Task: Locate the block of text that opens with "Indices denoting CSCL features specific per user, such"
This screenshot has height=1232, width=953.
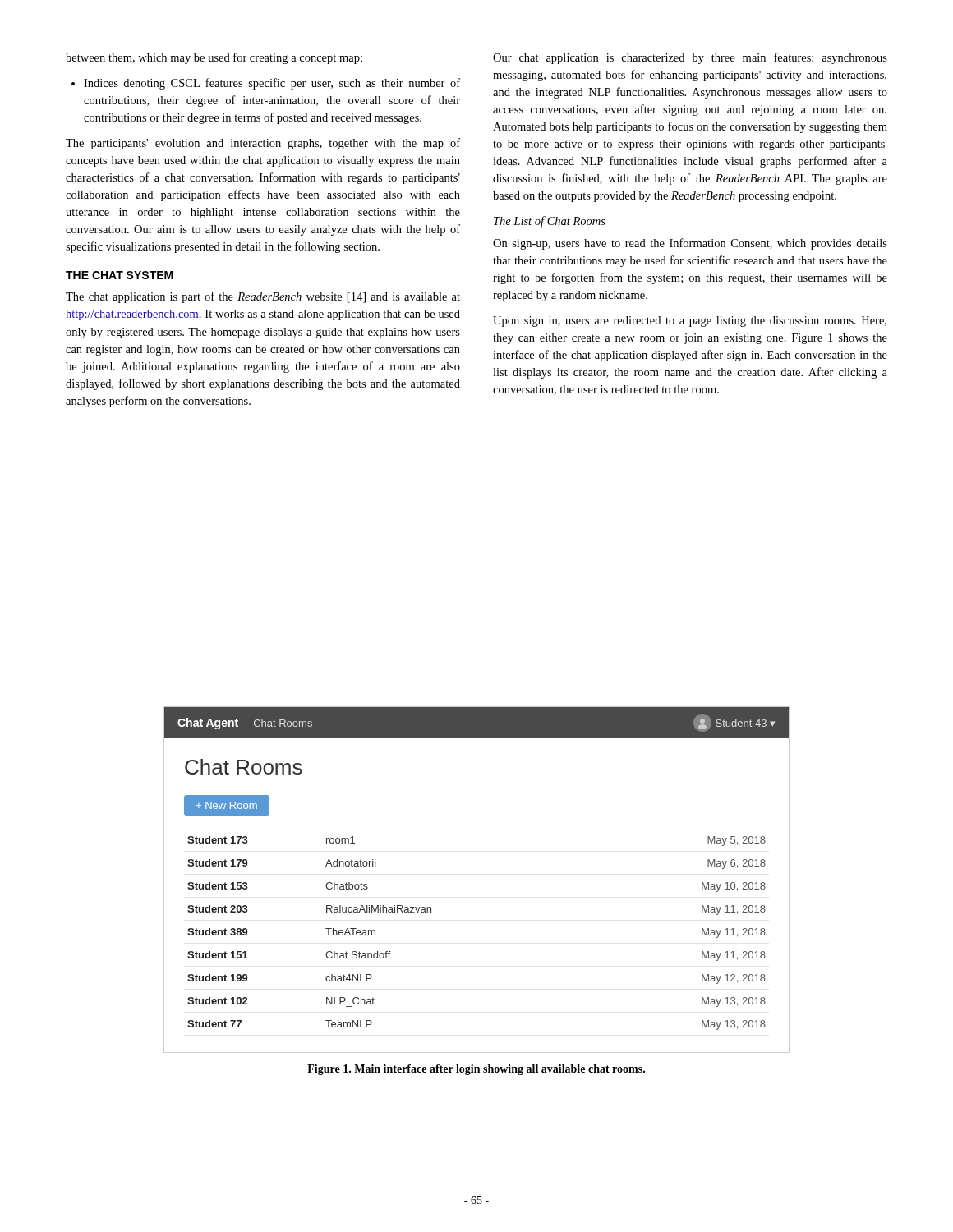Action: pos(263,101)
